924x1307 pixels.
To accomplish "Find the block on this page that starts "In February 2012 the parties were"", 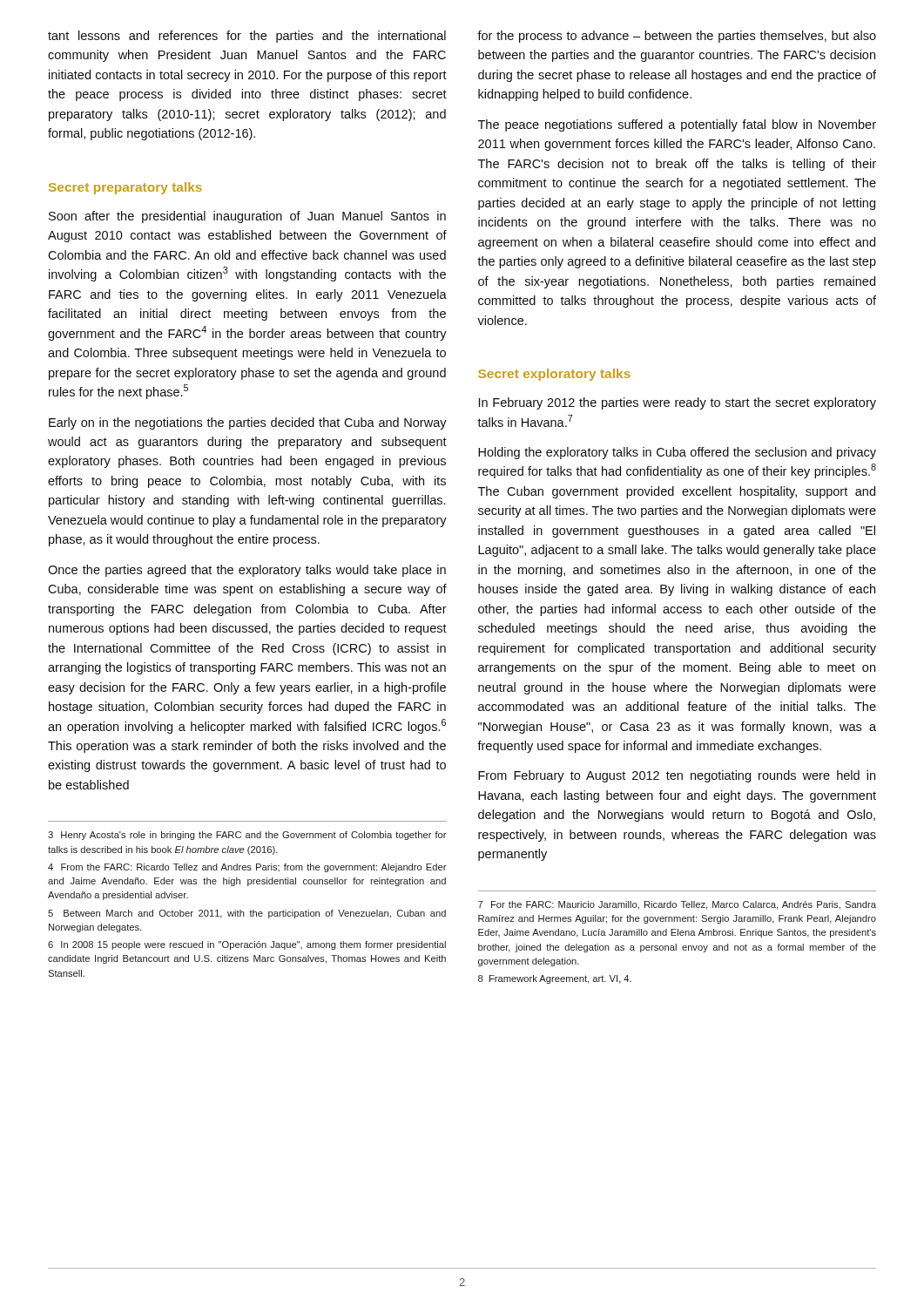I will tap(677, 629).
